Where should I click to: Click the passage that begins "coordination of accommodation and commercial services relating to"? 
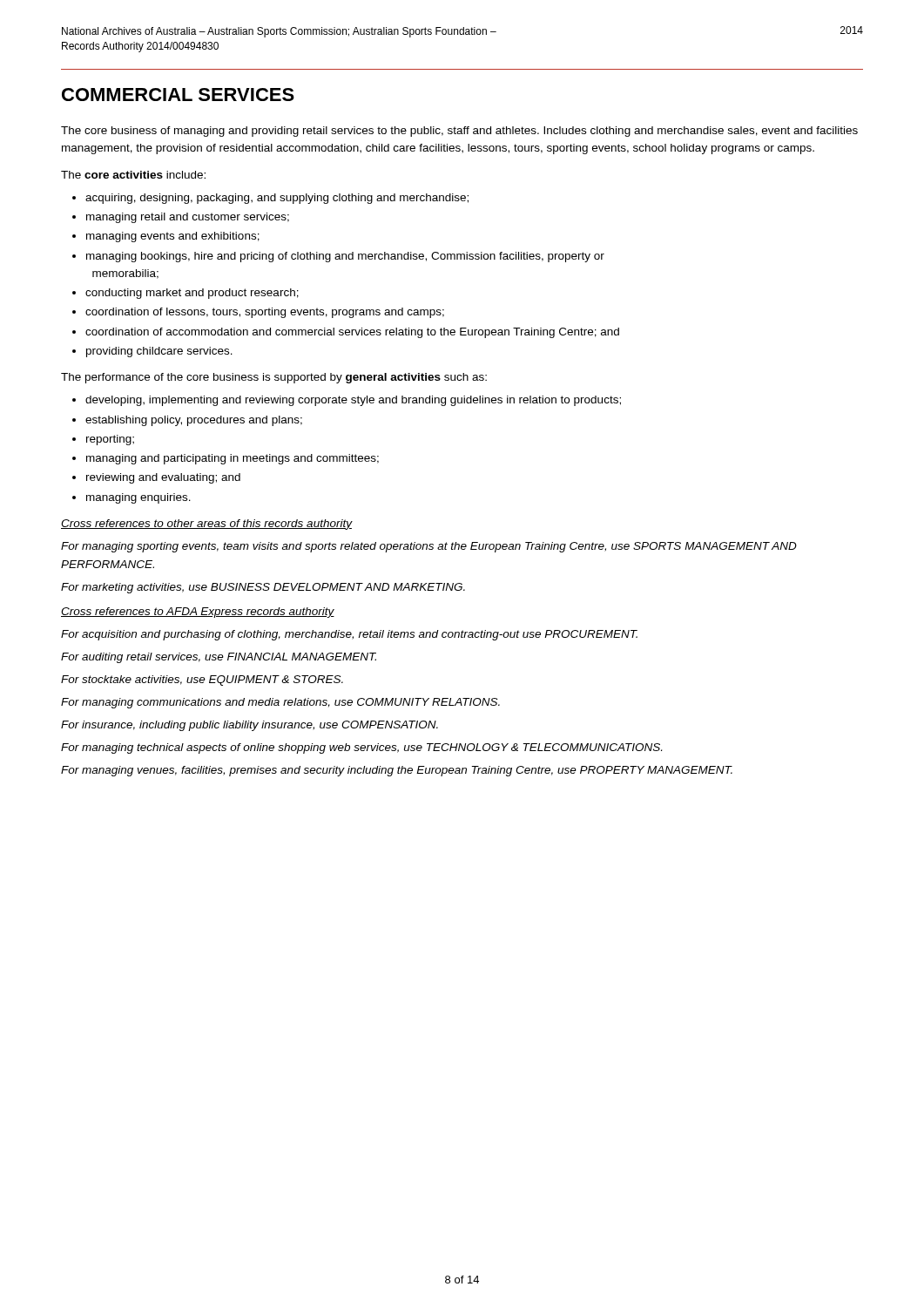(353, 331)
